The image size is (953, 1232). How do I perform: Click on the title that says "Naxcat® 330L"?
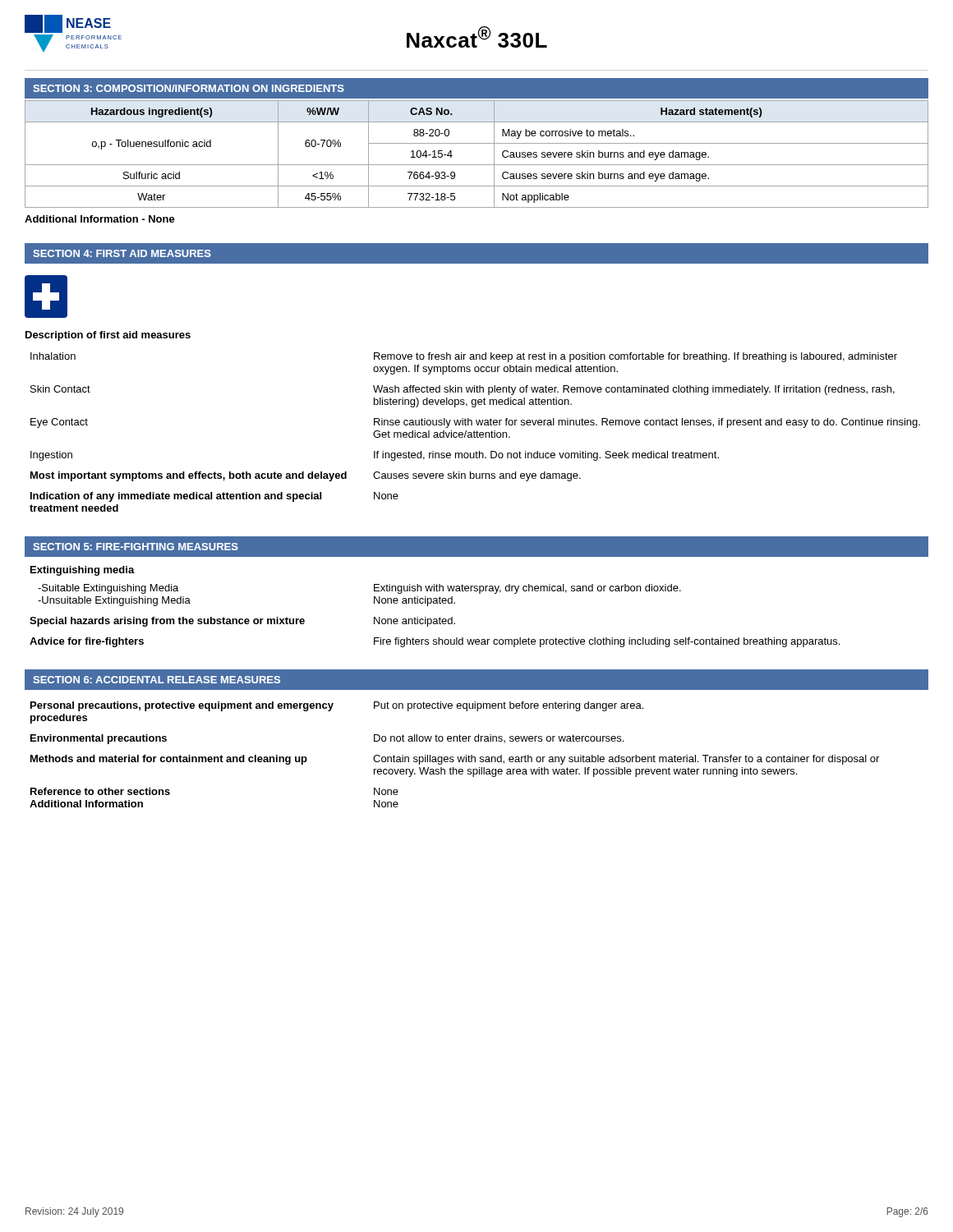[x=476, y=38]
